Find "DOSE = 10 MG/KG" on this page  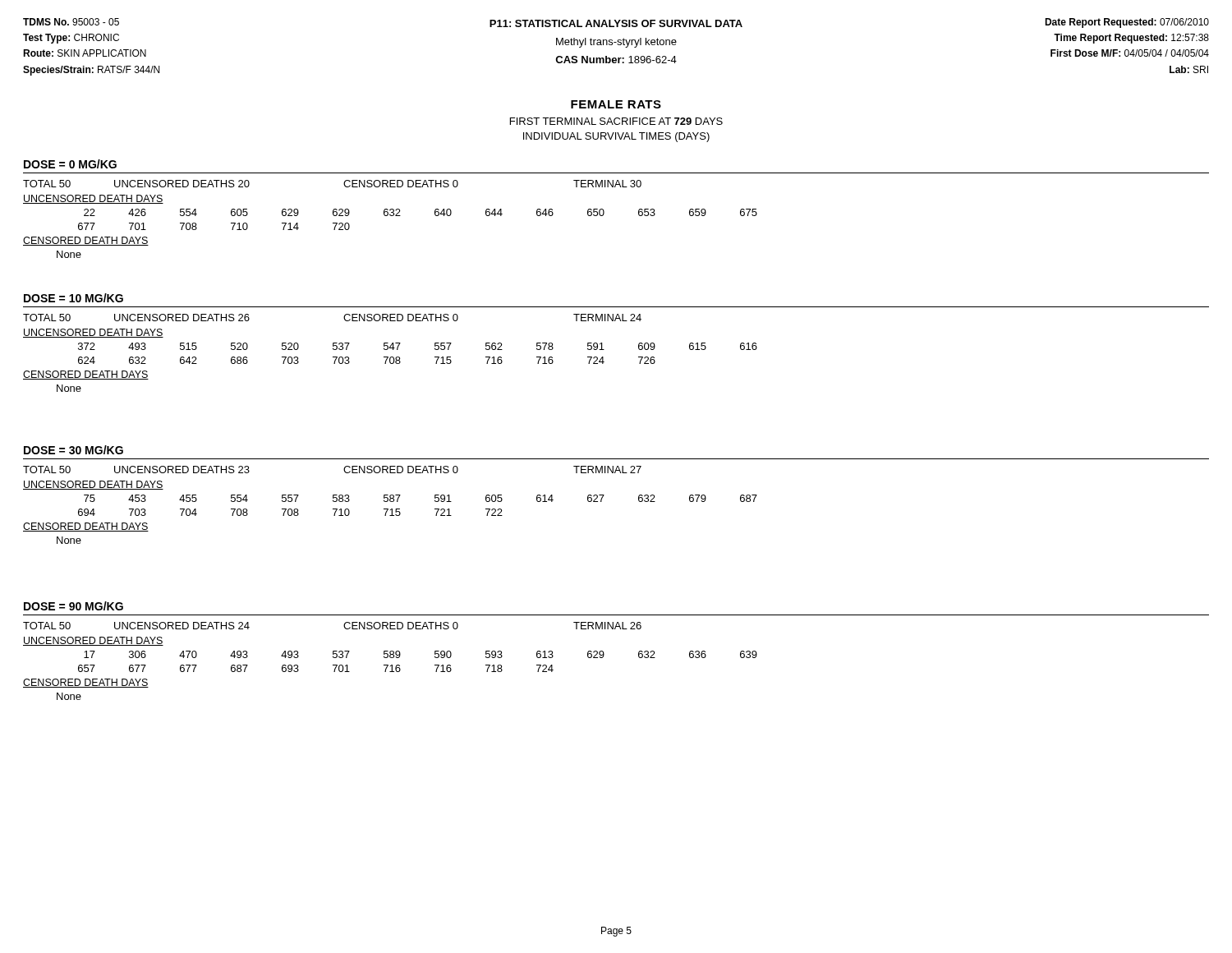(x=73, y=298)
